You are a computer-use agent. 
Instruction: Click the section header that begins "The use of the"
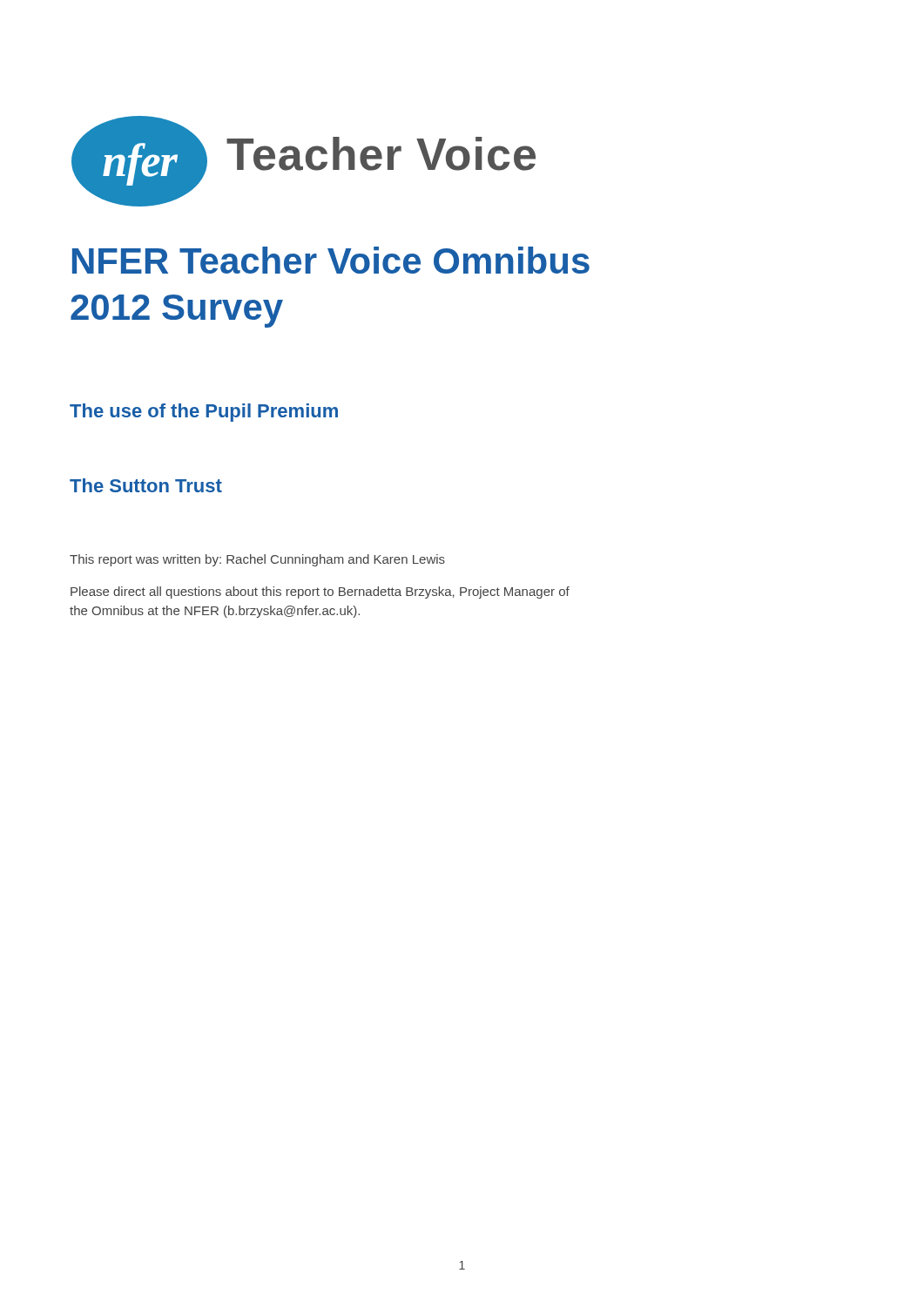coord(204,411)
